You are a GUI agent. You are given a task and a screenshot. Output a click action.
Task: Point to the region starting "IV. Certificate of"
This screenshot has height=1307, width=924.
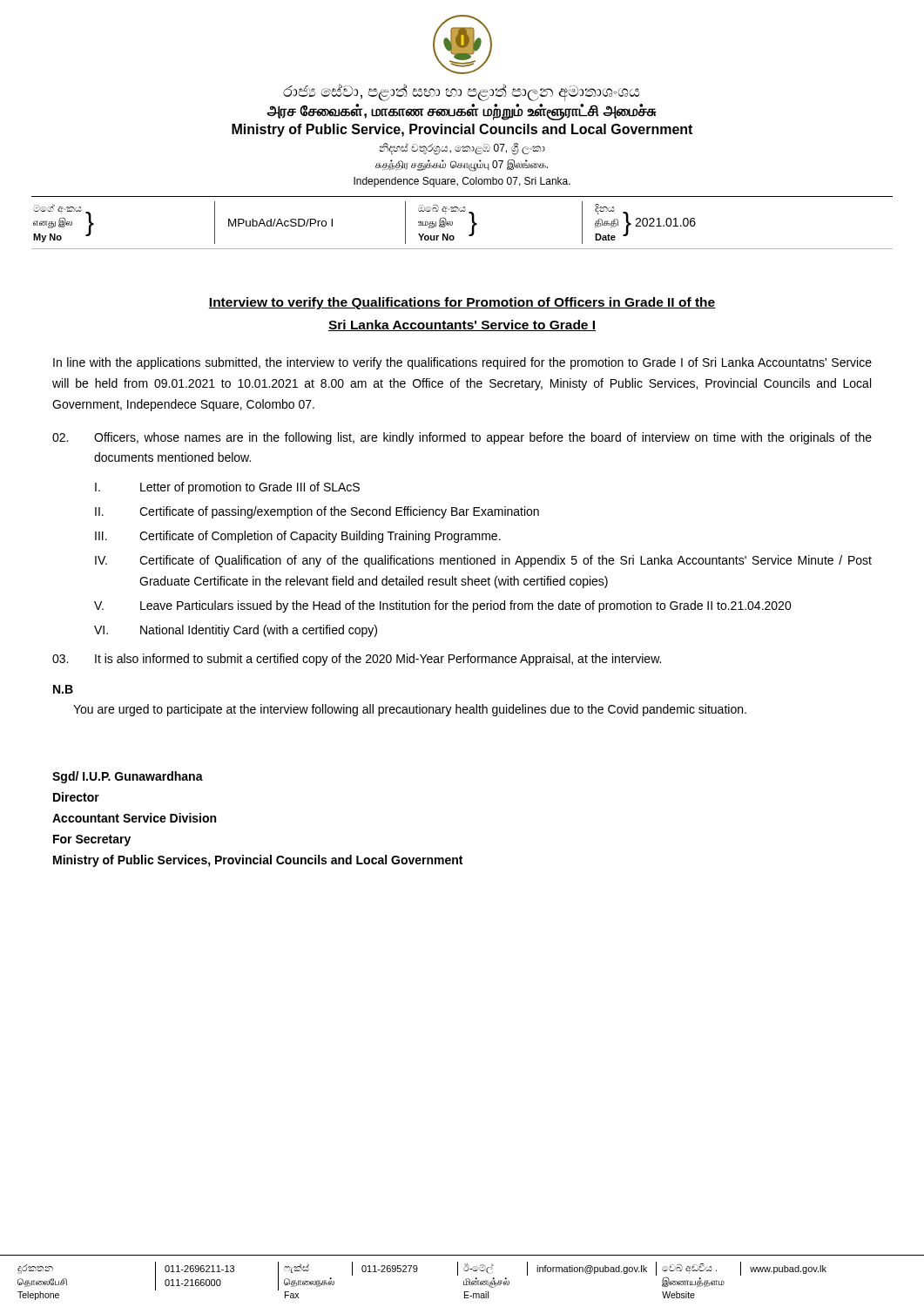click(483, 571)
